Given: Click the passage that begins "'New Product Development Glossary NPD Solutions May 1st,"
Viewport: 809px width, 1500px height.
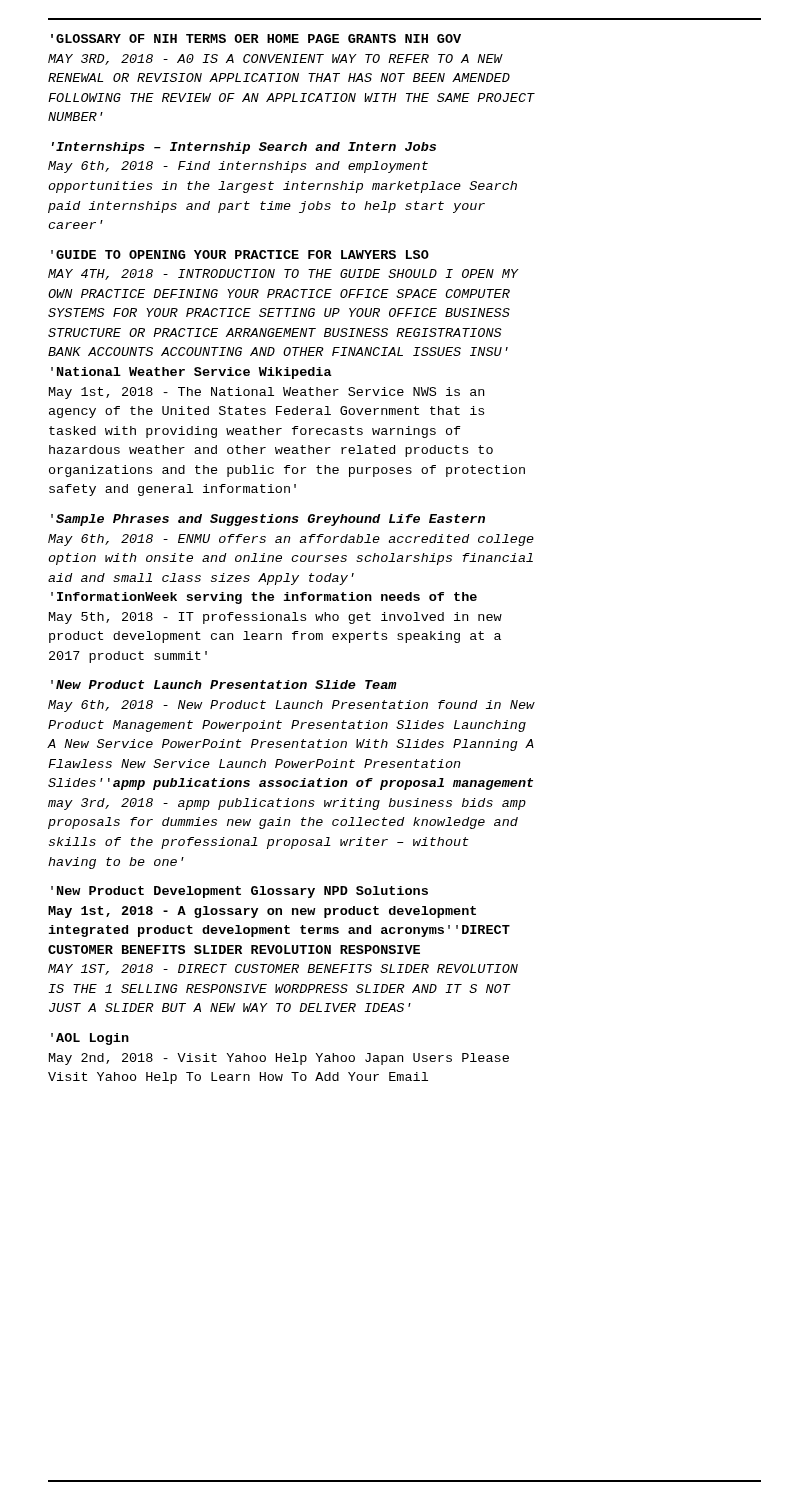Looking at the screenshot, I should click(x=283, y=950).
